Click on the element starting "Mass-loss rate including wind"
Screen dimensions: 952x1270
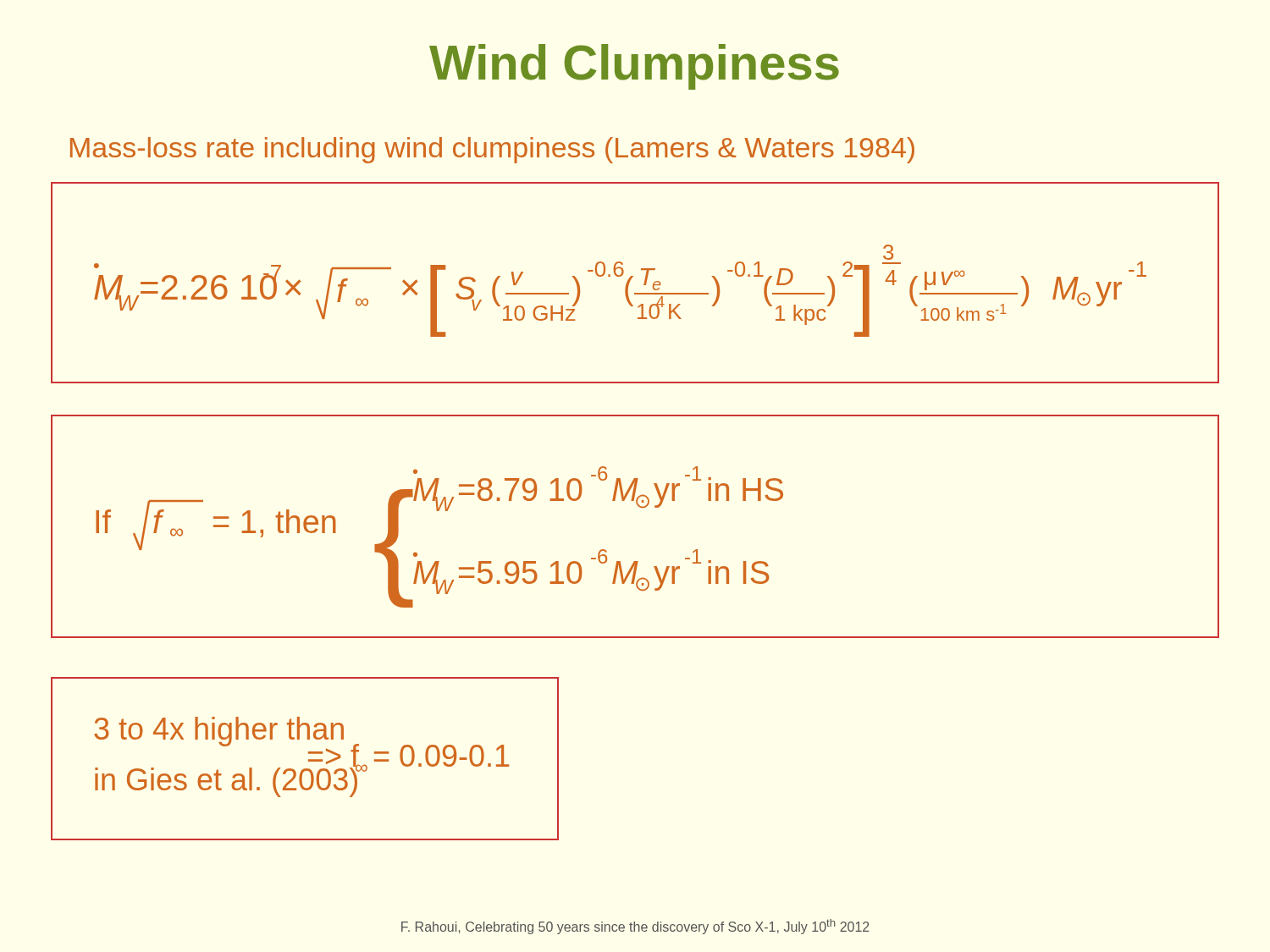coord(492,147)
